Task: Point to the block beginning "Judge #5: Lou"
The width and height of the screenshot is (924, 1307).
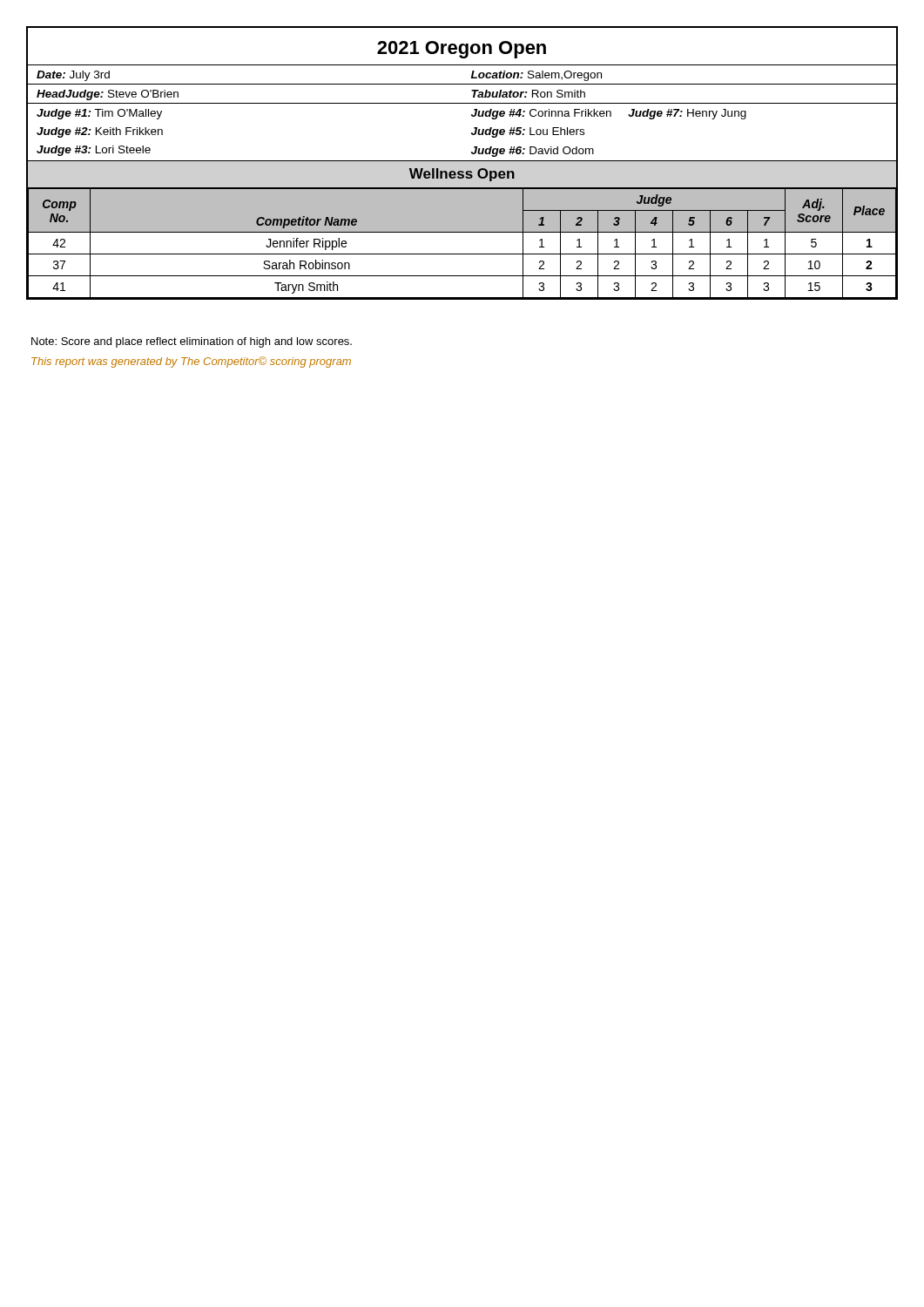Action: tap(528, 131)
